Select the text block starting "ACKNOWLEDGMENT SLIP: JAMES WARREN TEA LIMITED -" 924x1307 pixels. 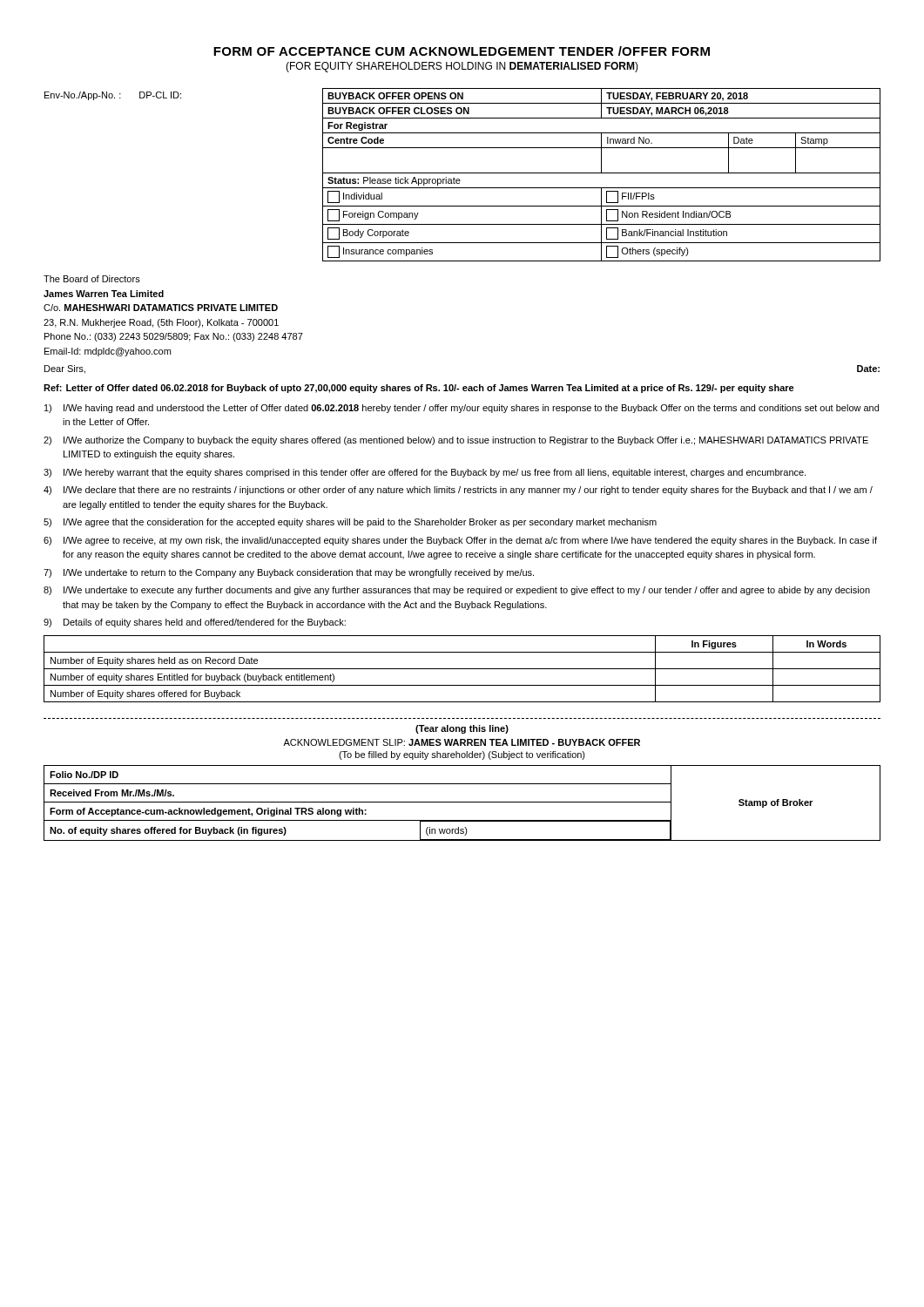(x=462, y=742)
